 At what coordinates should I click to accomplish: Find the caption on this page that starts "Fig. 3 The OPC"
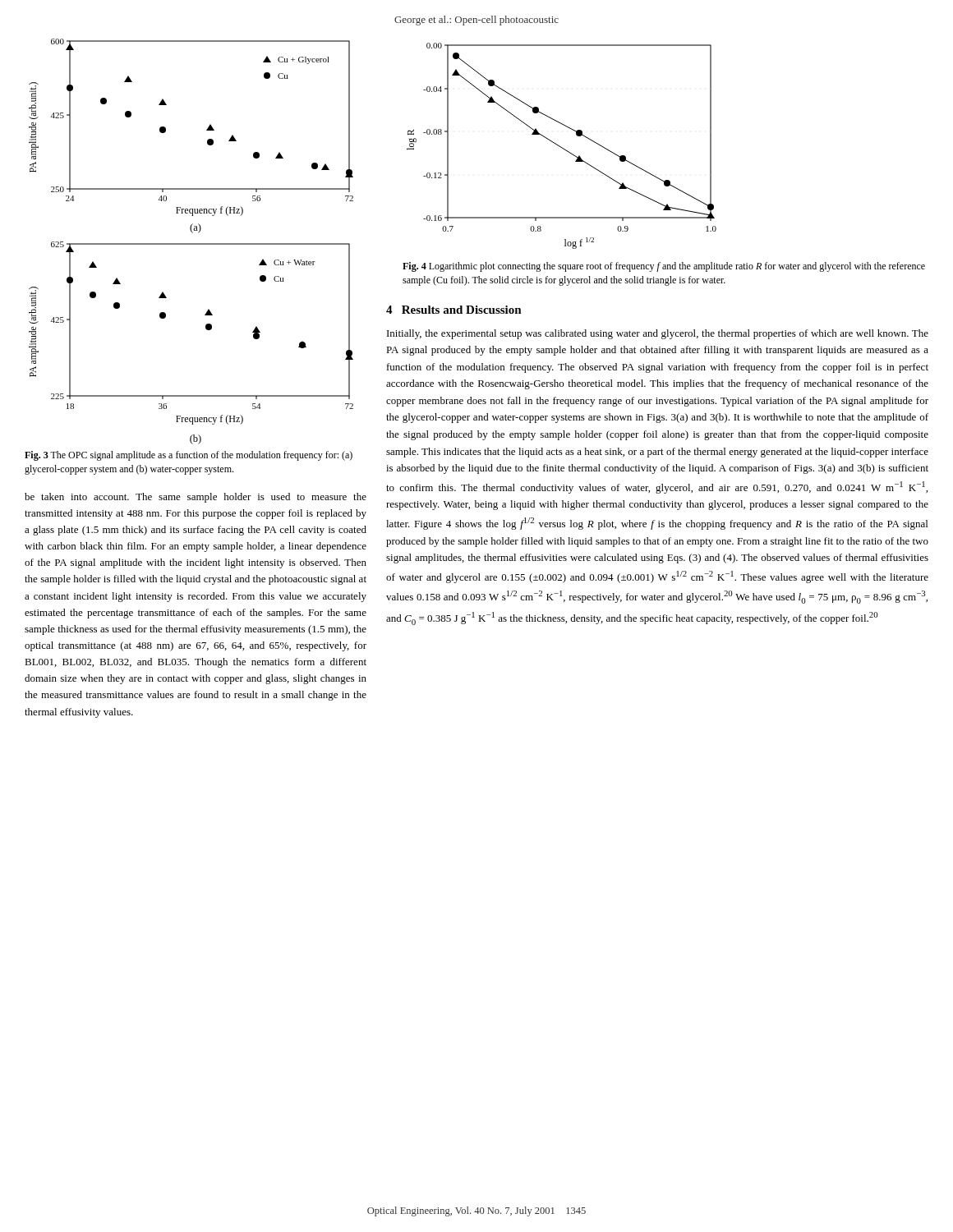[189, 462]
